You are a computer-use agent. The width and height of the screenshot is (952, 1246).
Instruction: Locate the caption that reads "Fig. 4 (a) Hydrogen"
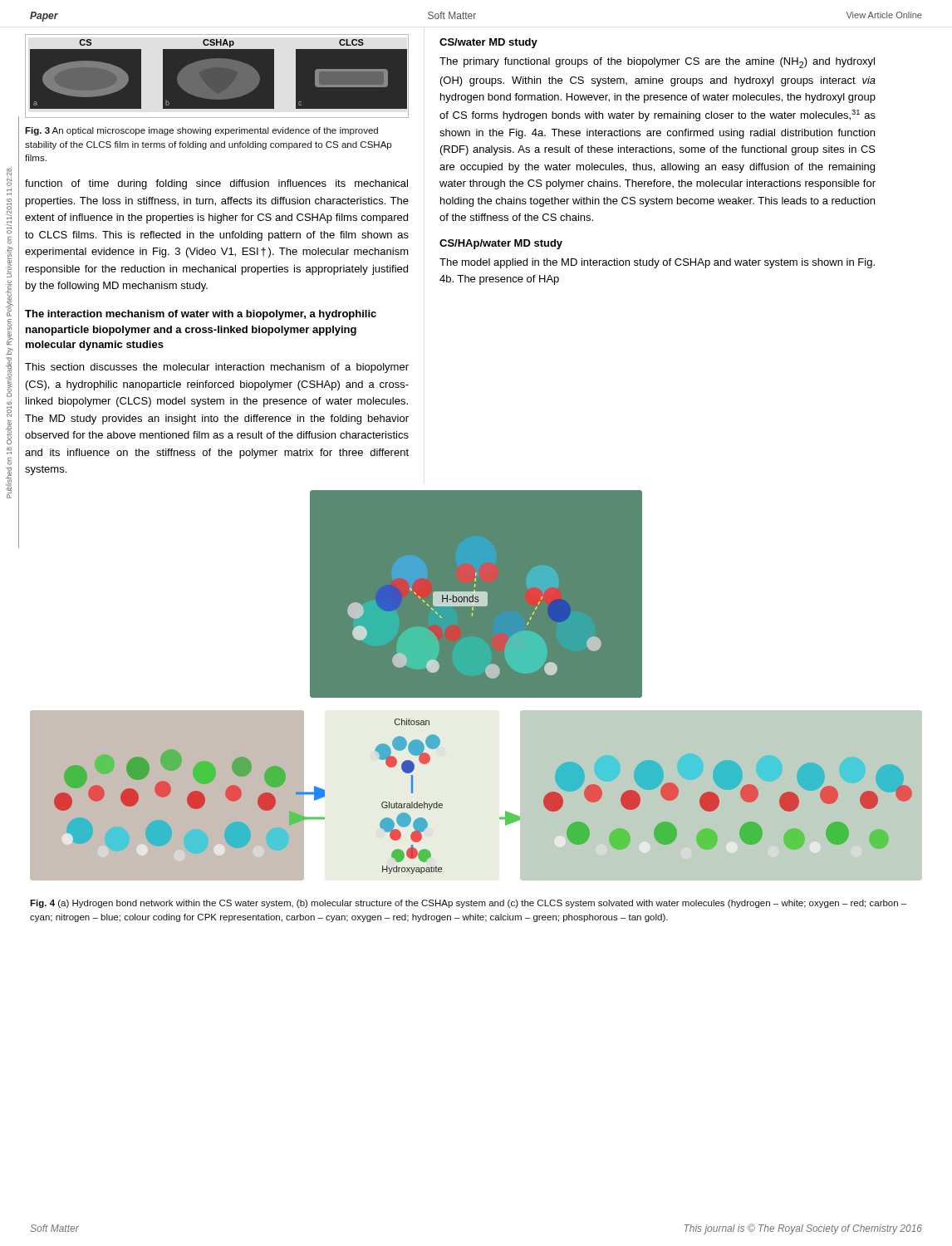click(468, 910)
